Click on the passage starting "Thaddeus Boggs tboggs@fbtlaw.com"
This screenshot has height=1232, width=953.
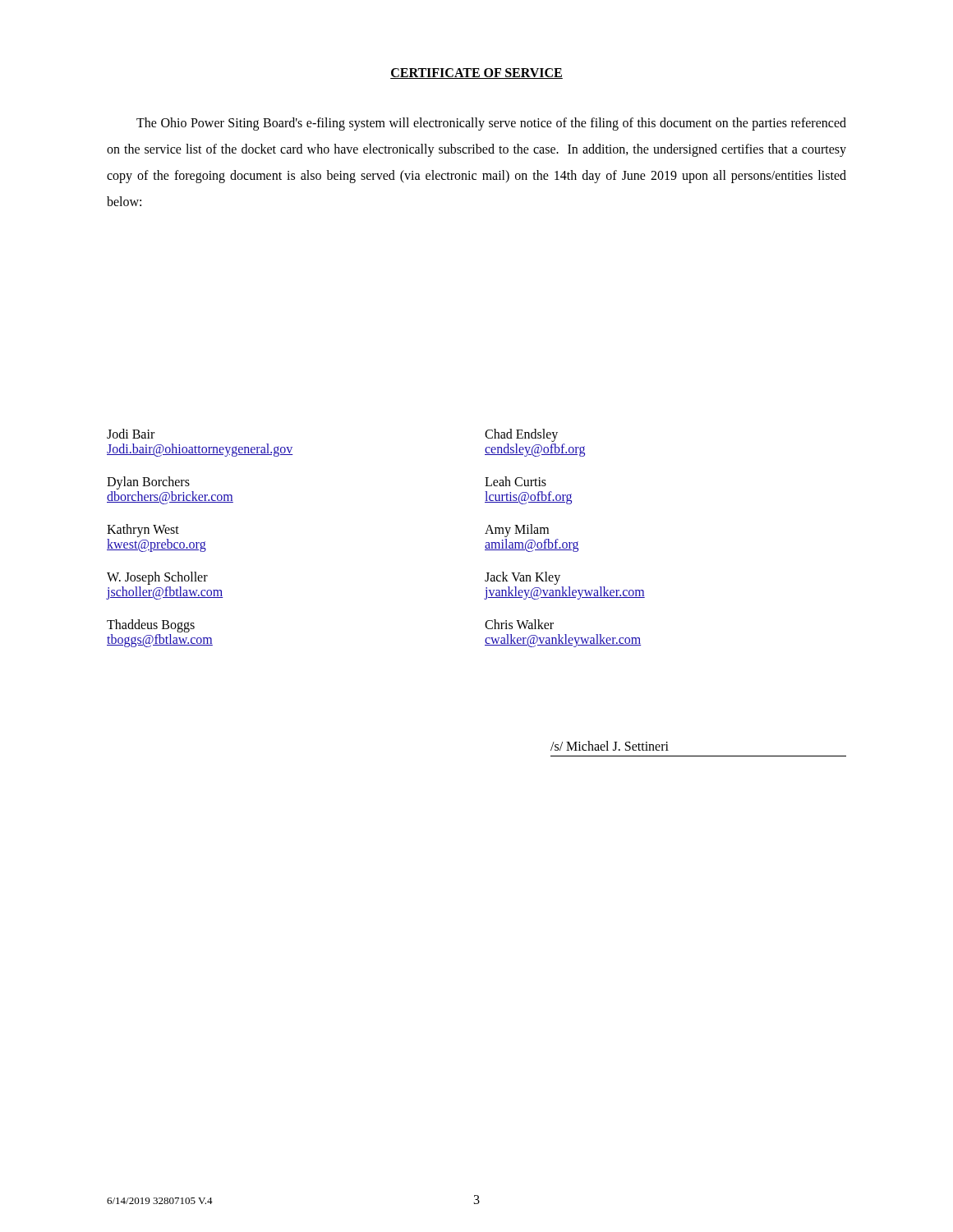click(x=151, y=626)
